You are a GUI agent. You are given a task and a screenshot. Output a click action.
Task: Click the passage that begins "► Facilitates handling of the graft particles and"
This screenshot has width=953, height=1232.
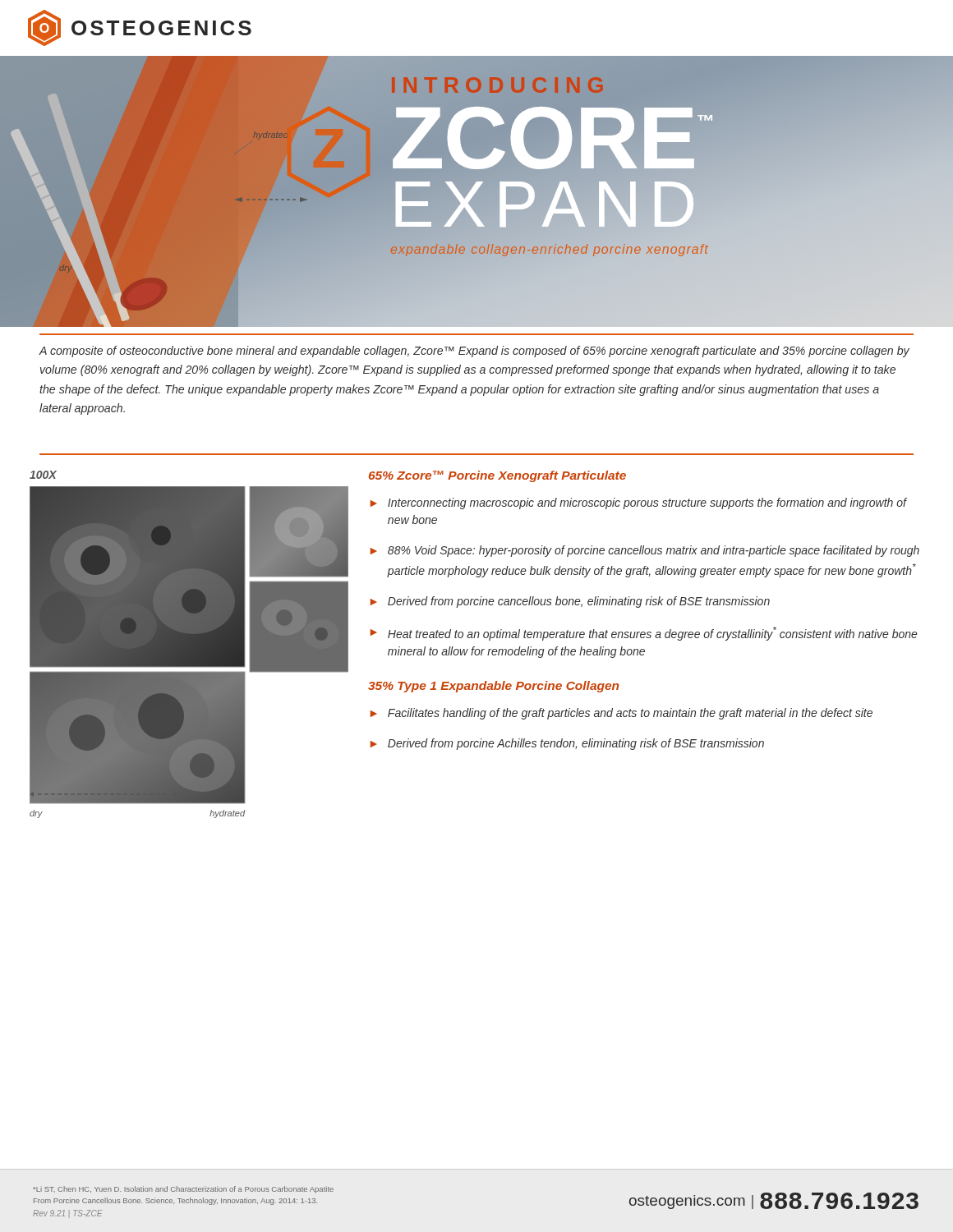pyautogui.click(x=620, y=714)
